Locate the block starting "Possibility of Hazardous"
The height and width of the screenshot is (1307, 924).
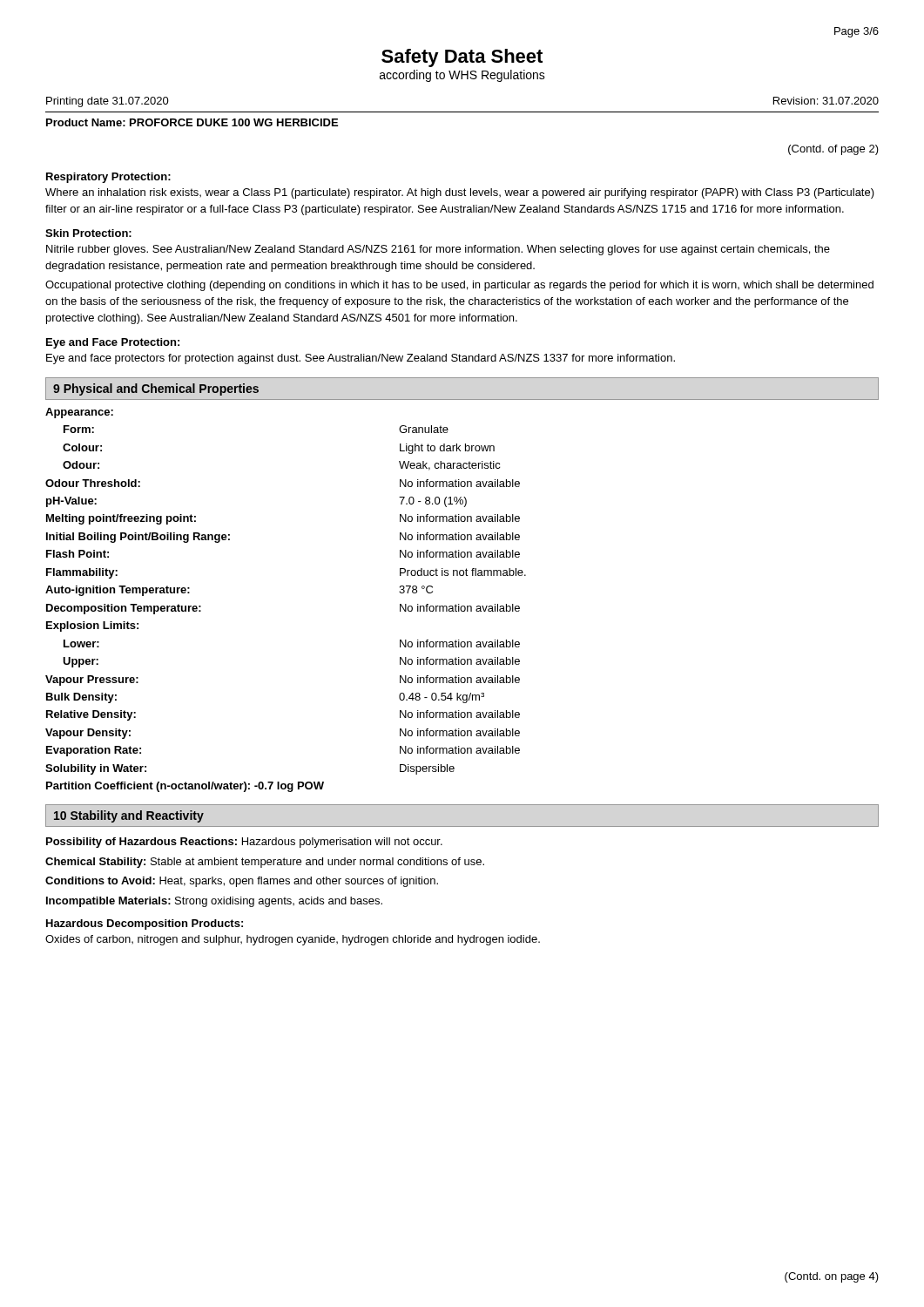[244, 841]
